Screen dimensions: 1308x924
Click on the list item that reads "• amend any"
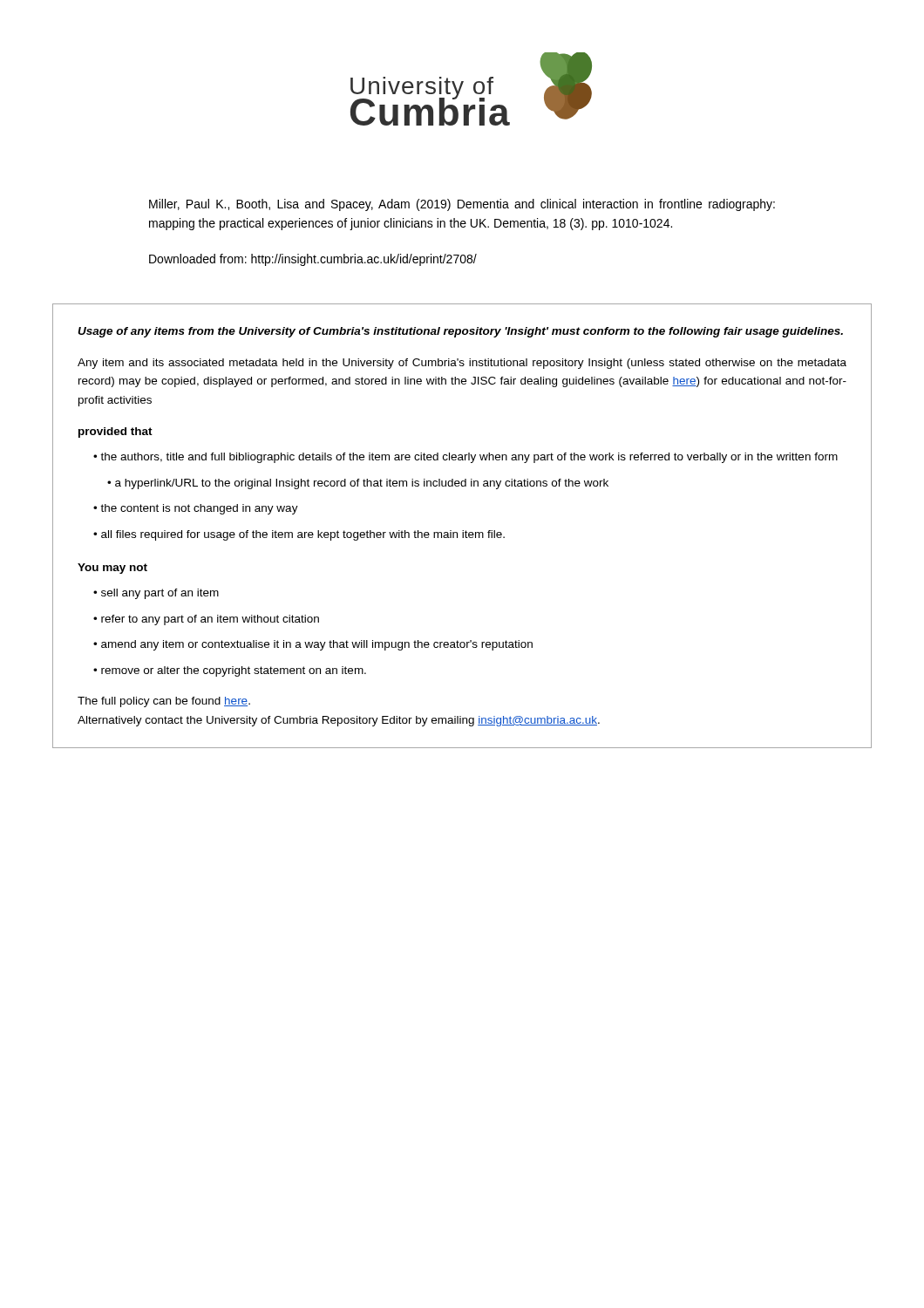(x=313, y=644)
